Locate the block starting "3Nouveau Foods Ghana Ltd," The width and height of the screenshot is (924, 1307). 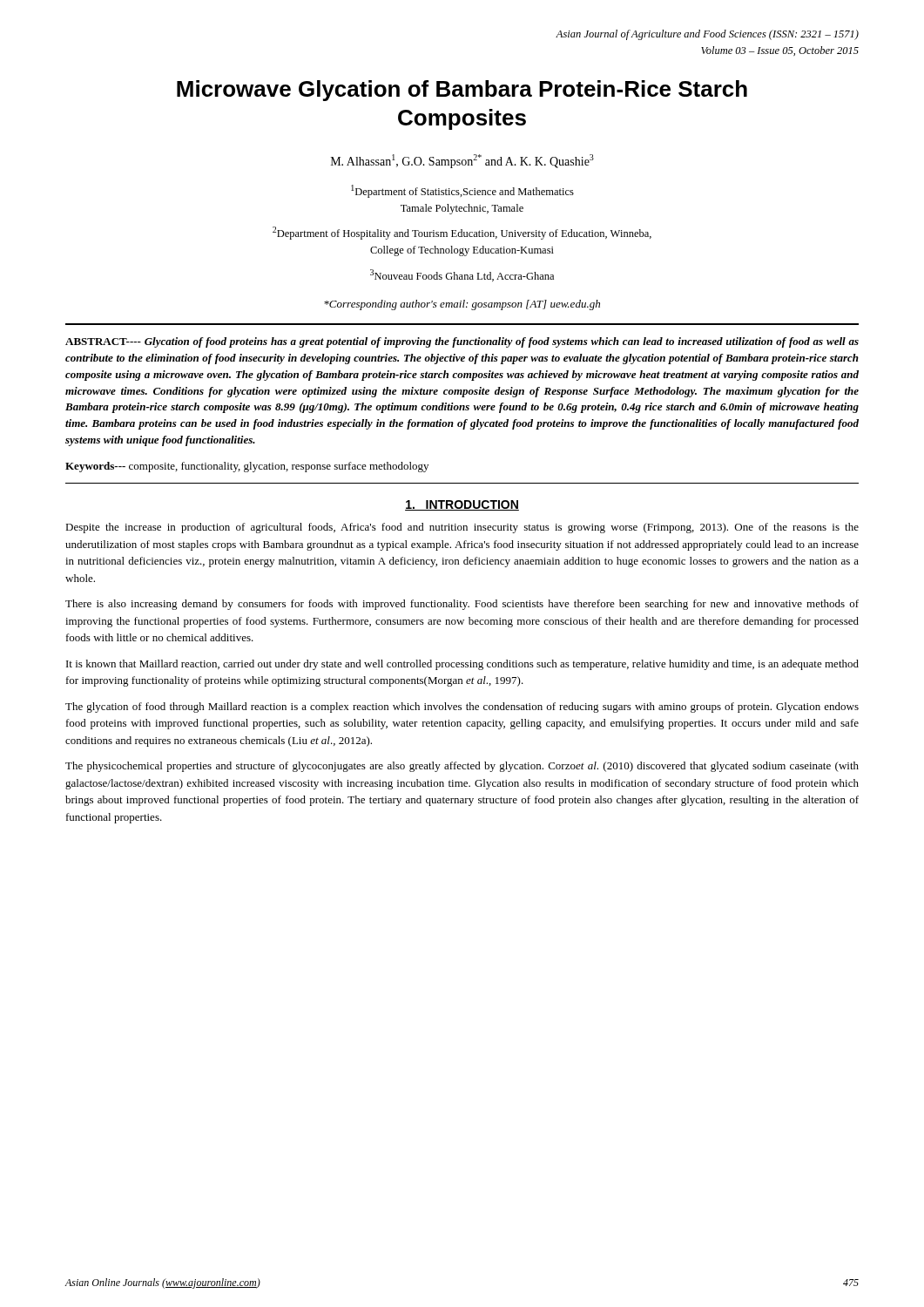[462, 275]
